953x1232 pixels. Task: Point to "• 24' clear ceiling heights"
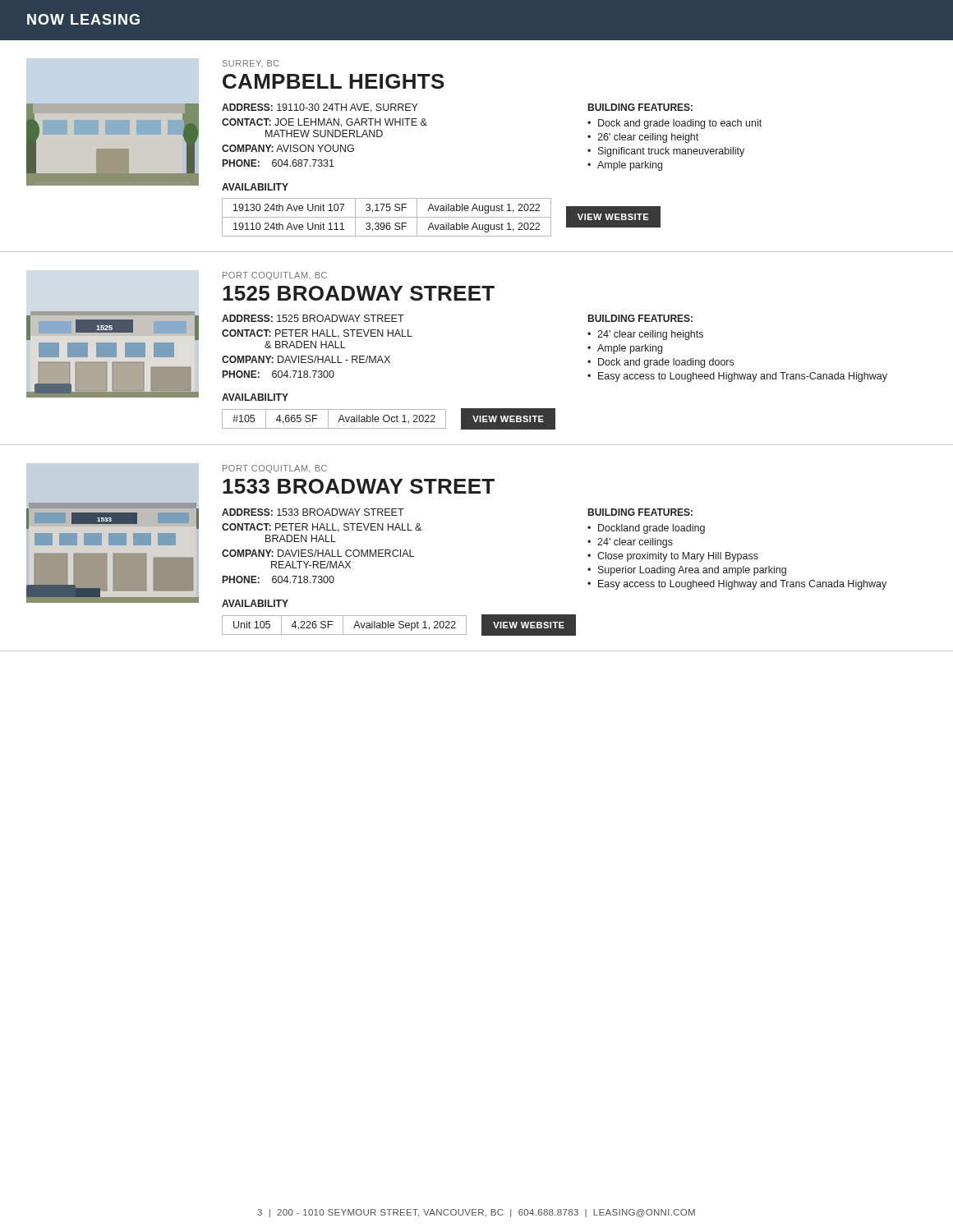(x=646, y=334)
